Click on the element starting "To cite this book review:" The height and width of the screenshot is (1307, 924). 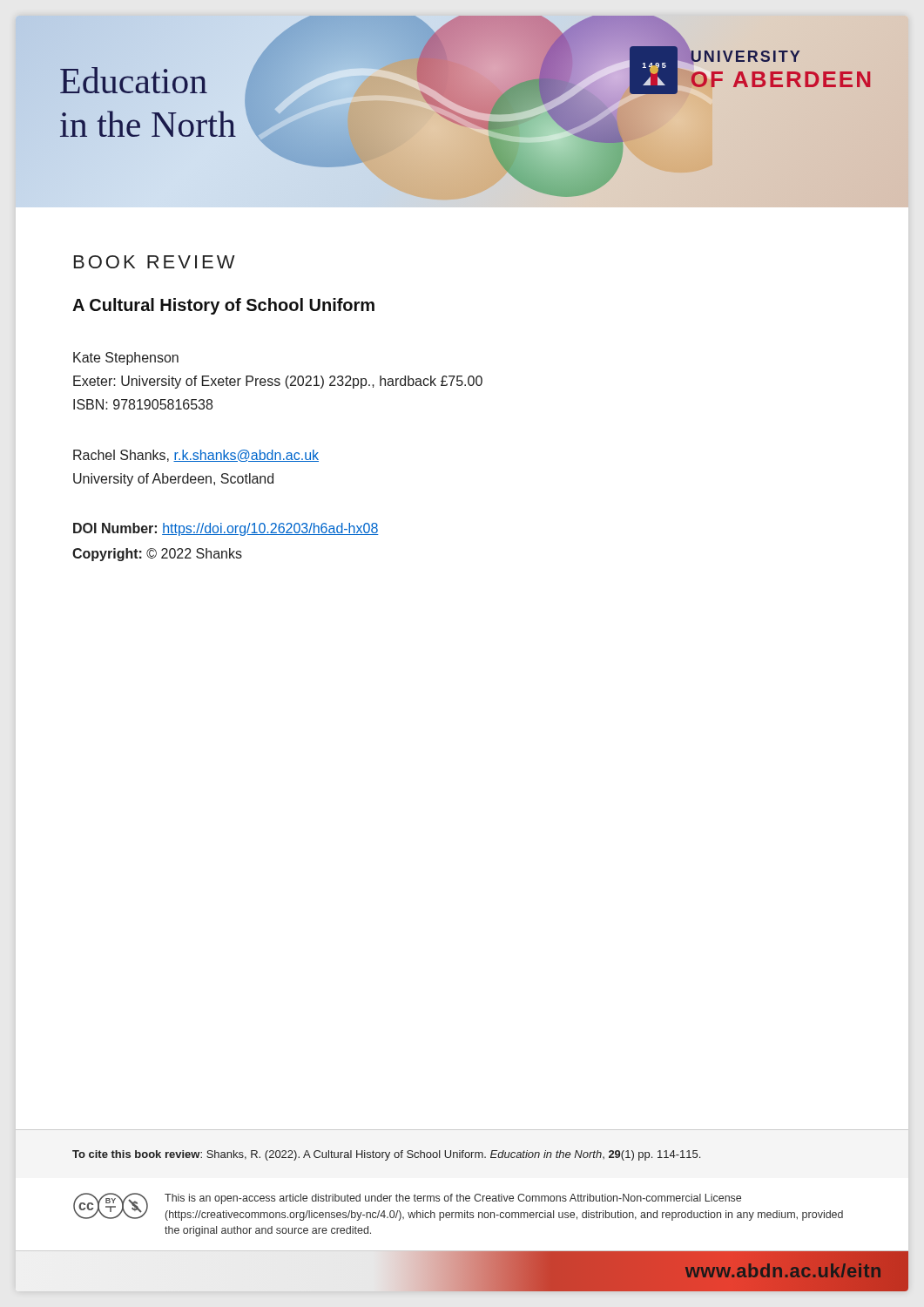pos(462,1154)
